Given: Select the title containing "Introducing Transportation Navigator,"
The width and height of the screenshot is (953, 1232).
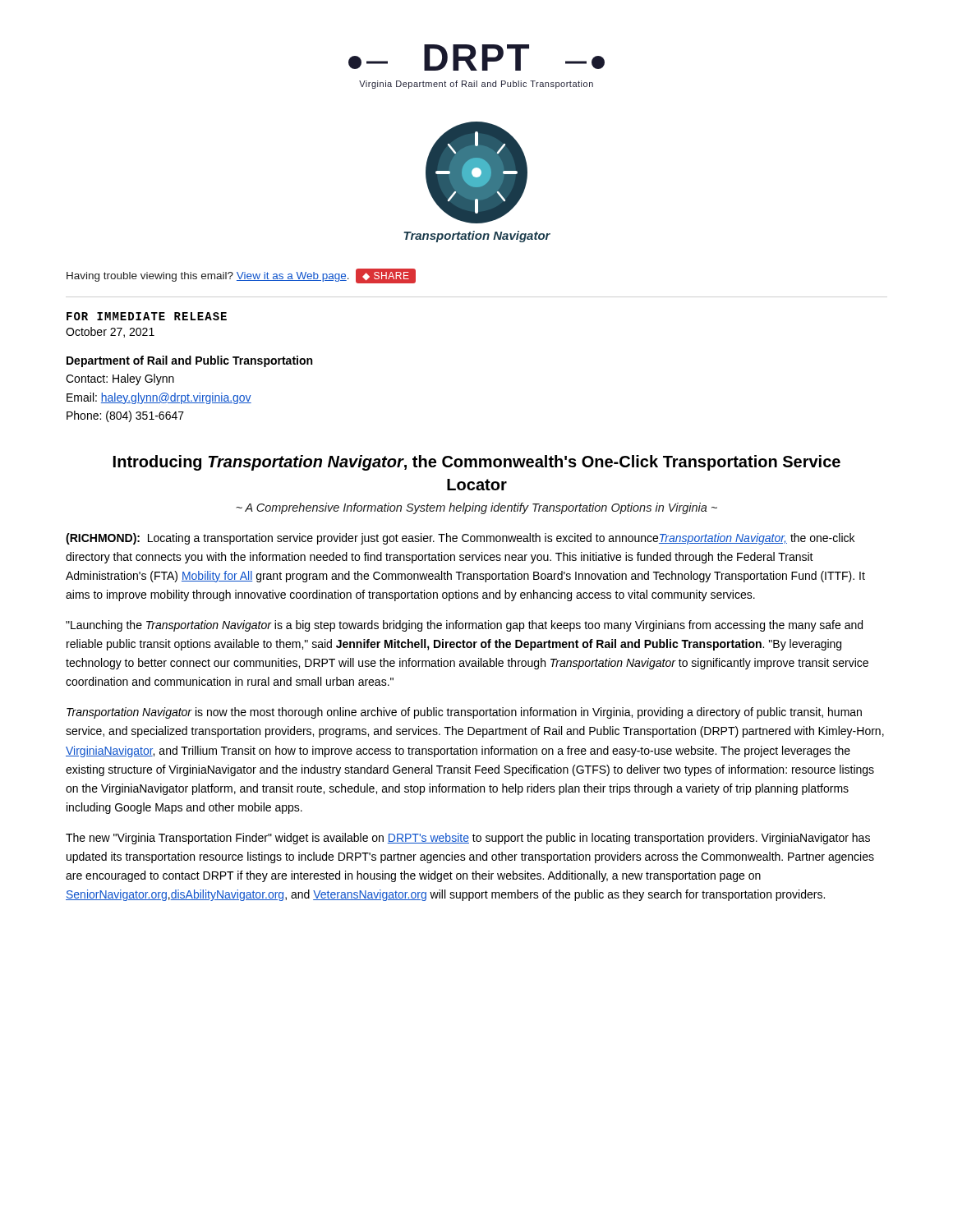Looking at the screenshot, I should (x=476, y=473).
